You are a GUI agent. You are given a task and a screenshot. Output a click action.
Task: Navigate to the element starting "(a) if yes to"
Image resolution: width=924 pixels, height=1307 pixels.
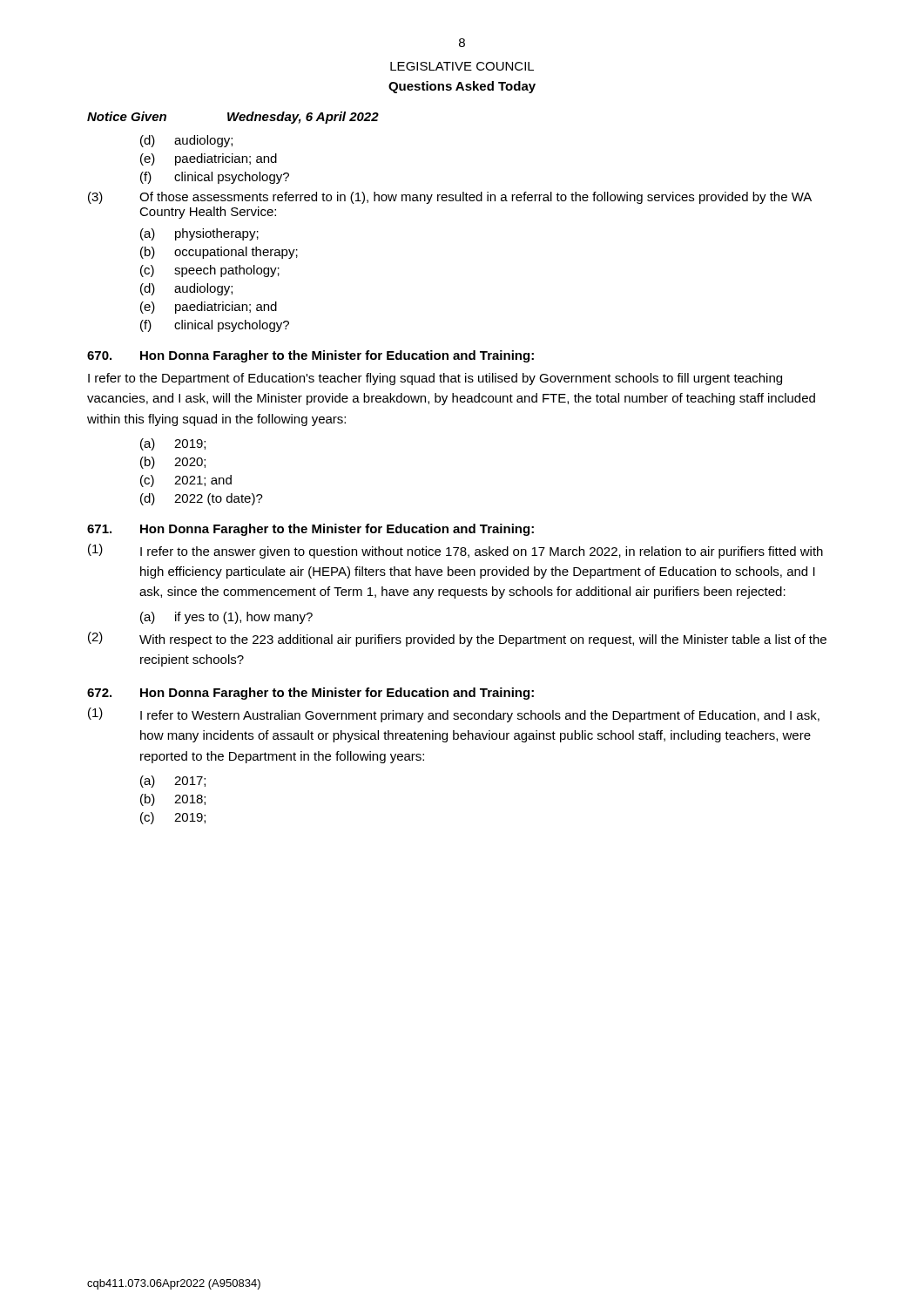226,618
